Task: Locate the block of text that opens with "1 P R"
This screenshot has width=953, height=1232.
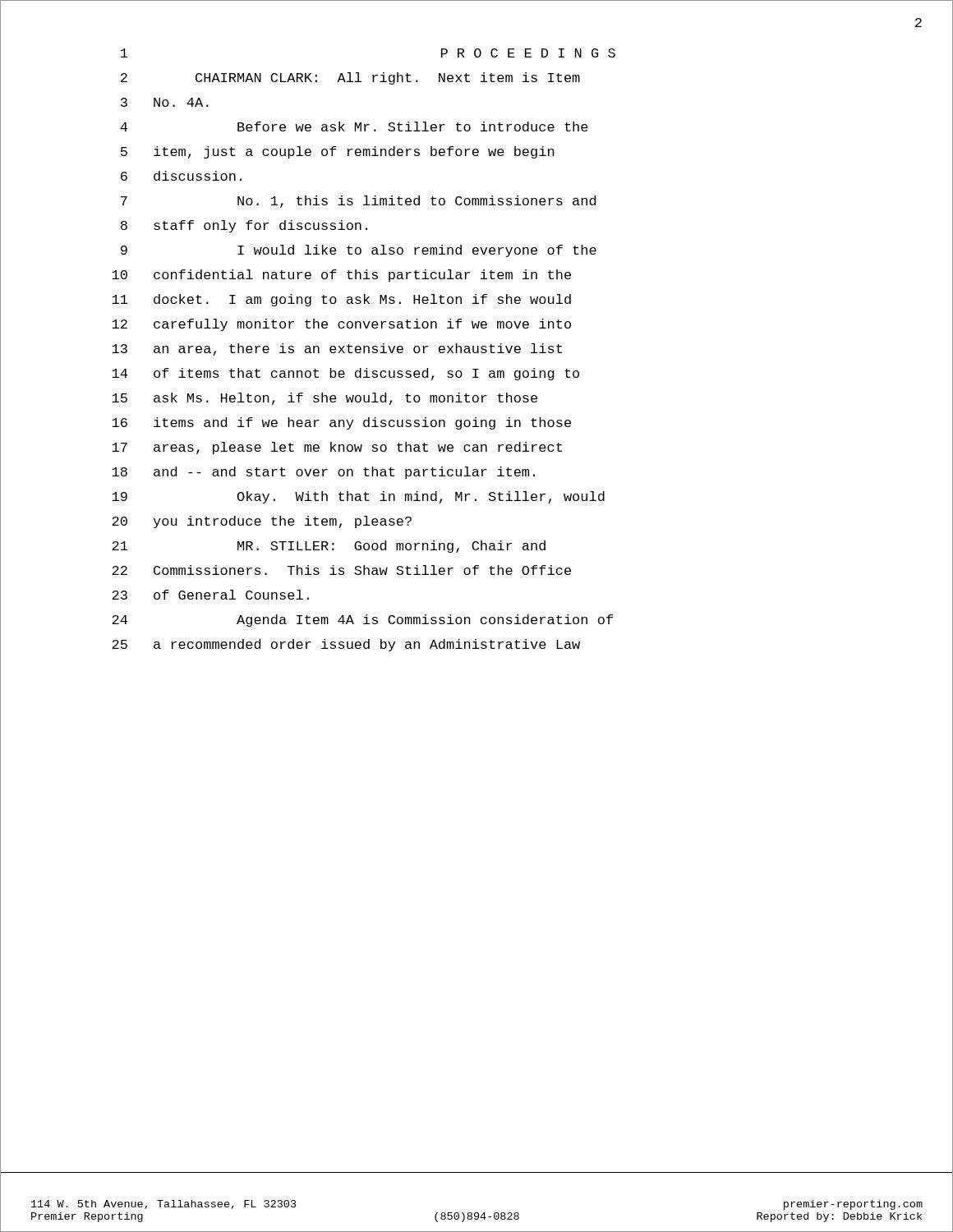Action: point(493,54)
